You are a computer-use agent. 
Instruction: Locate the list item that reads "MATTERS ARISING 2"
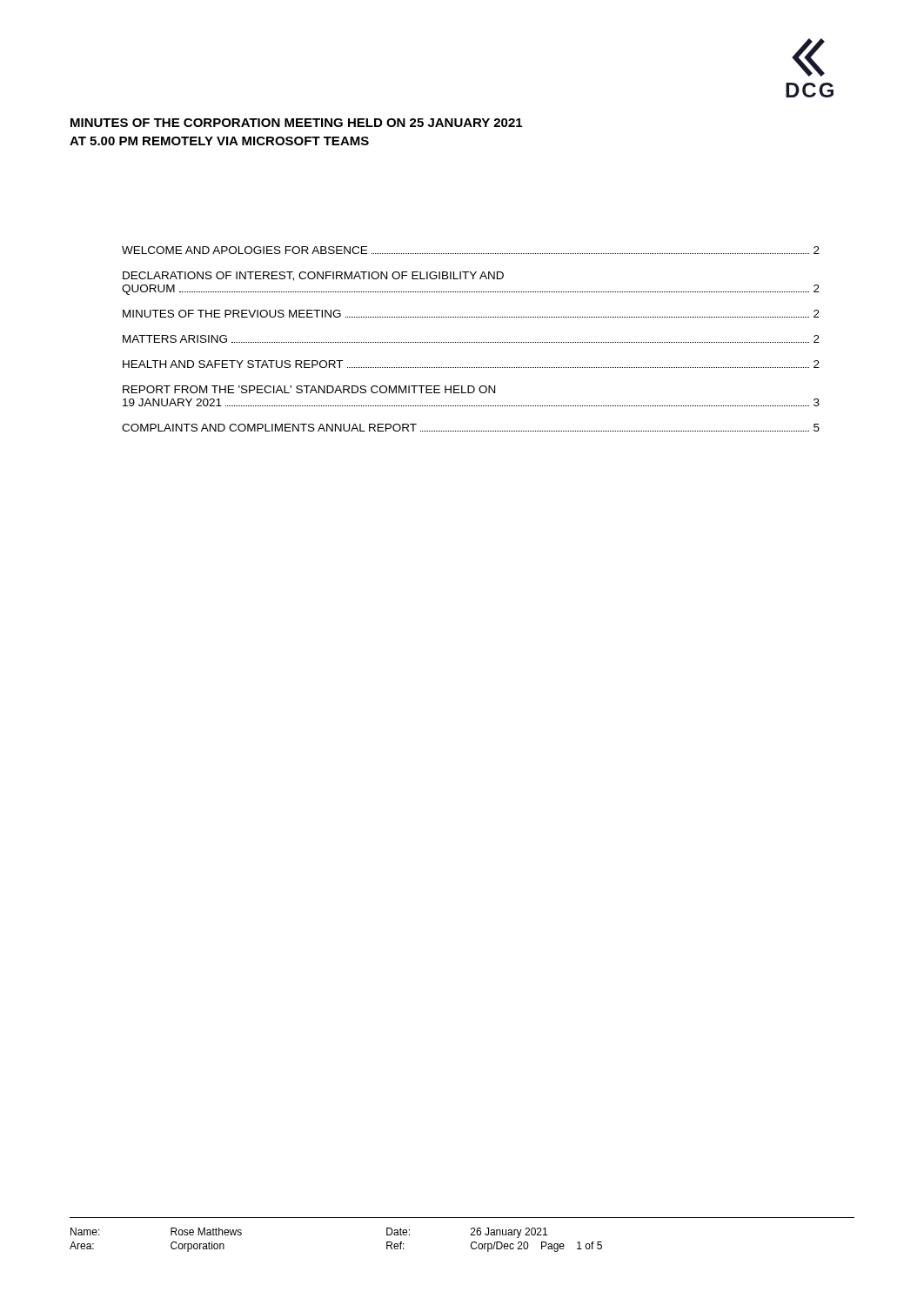471,339
